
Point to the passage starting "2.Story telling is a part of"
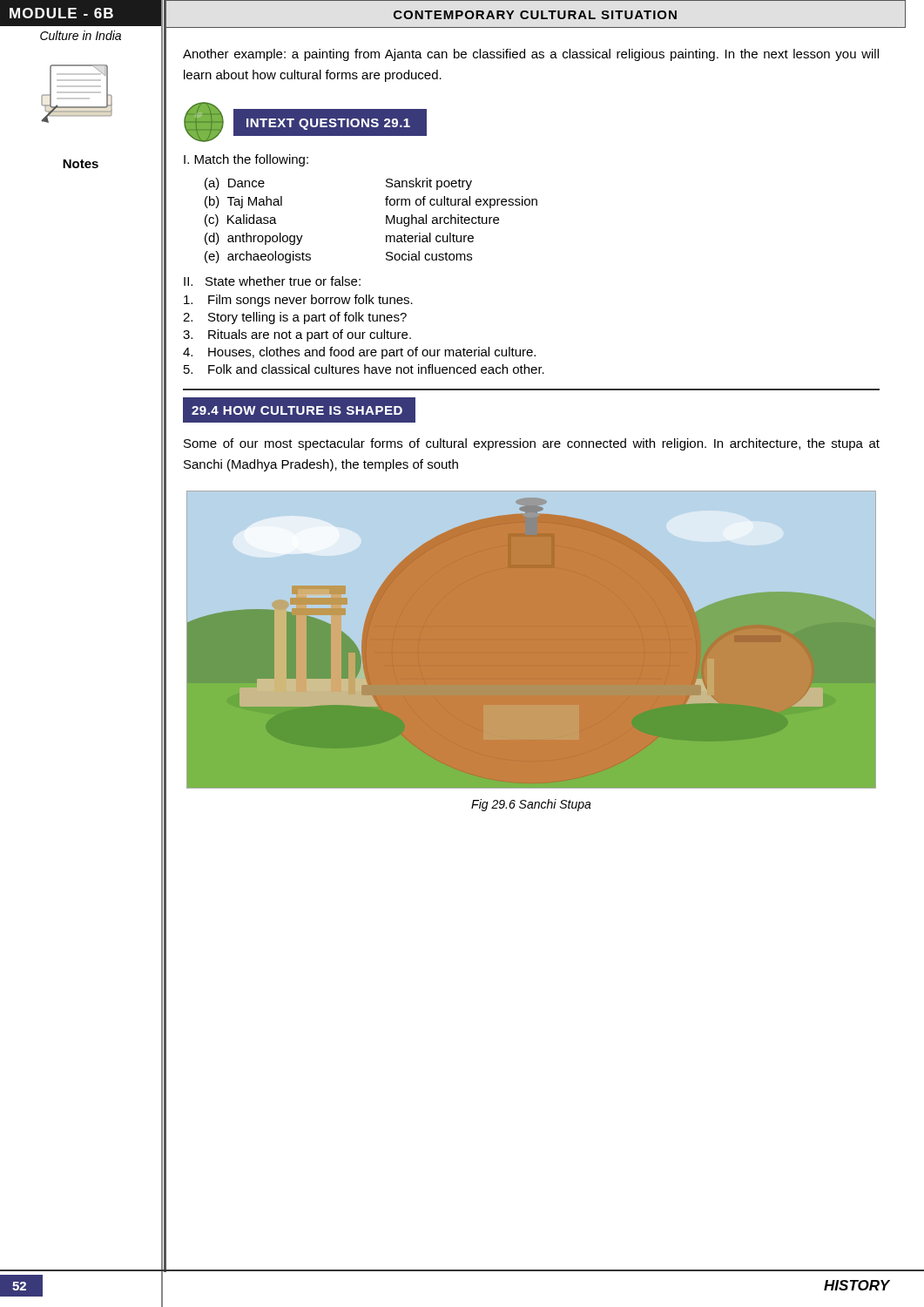(295, 317)
